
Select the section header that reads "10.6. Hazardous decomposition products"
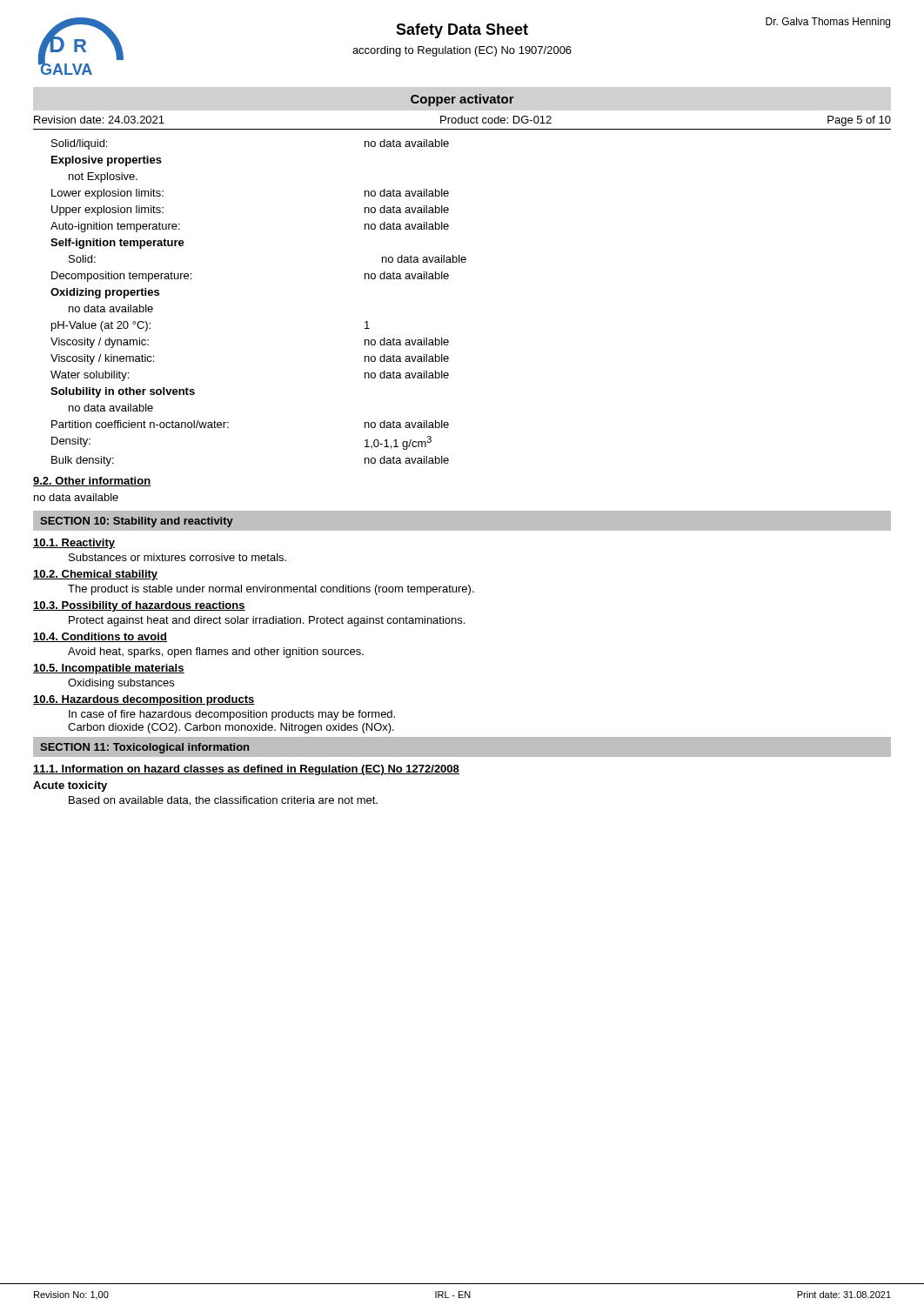[x=144, y=699]
